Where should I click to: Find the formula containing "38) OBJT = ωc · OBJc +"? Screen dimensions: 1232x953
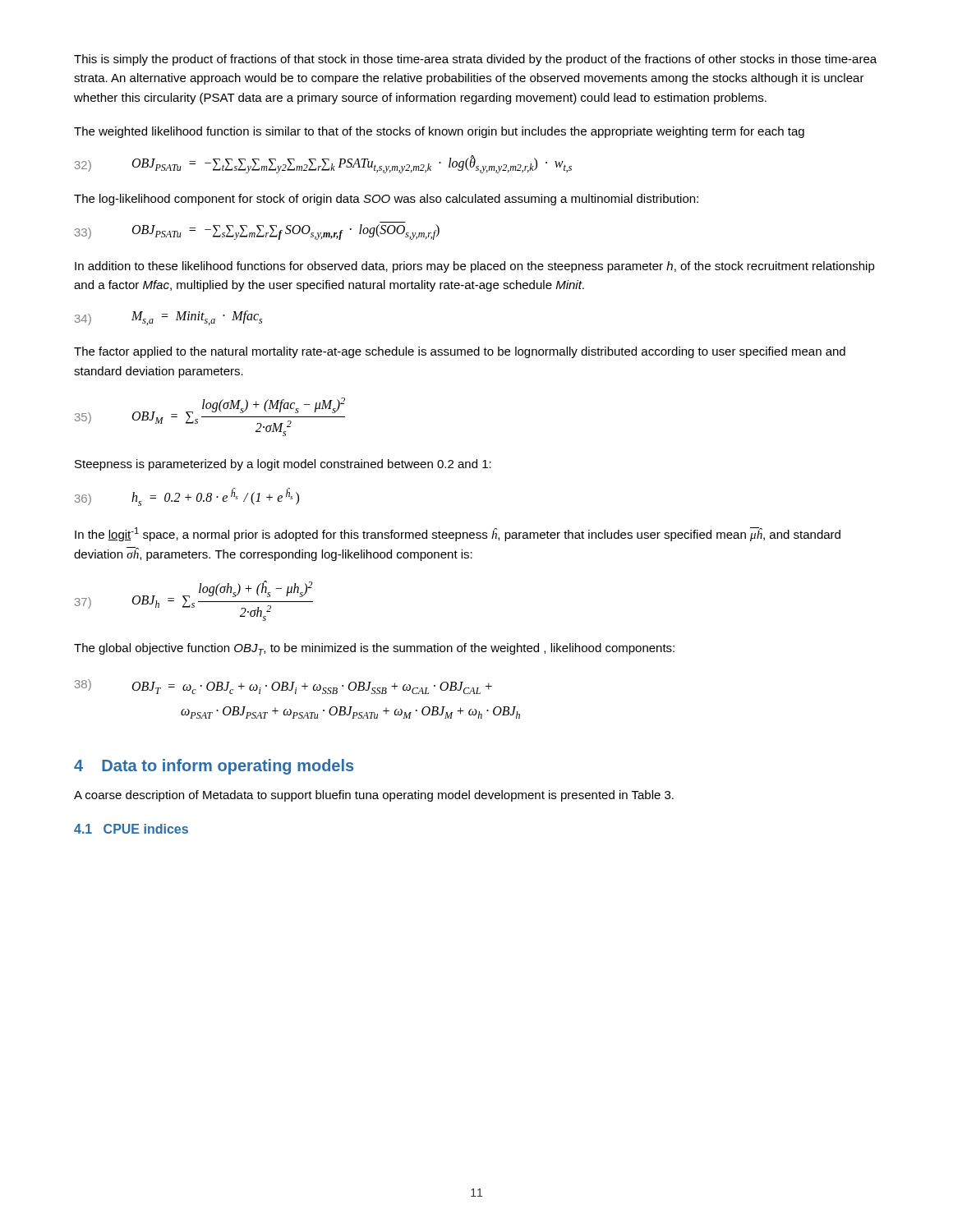[x=476, y=700]
